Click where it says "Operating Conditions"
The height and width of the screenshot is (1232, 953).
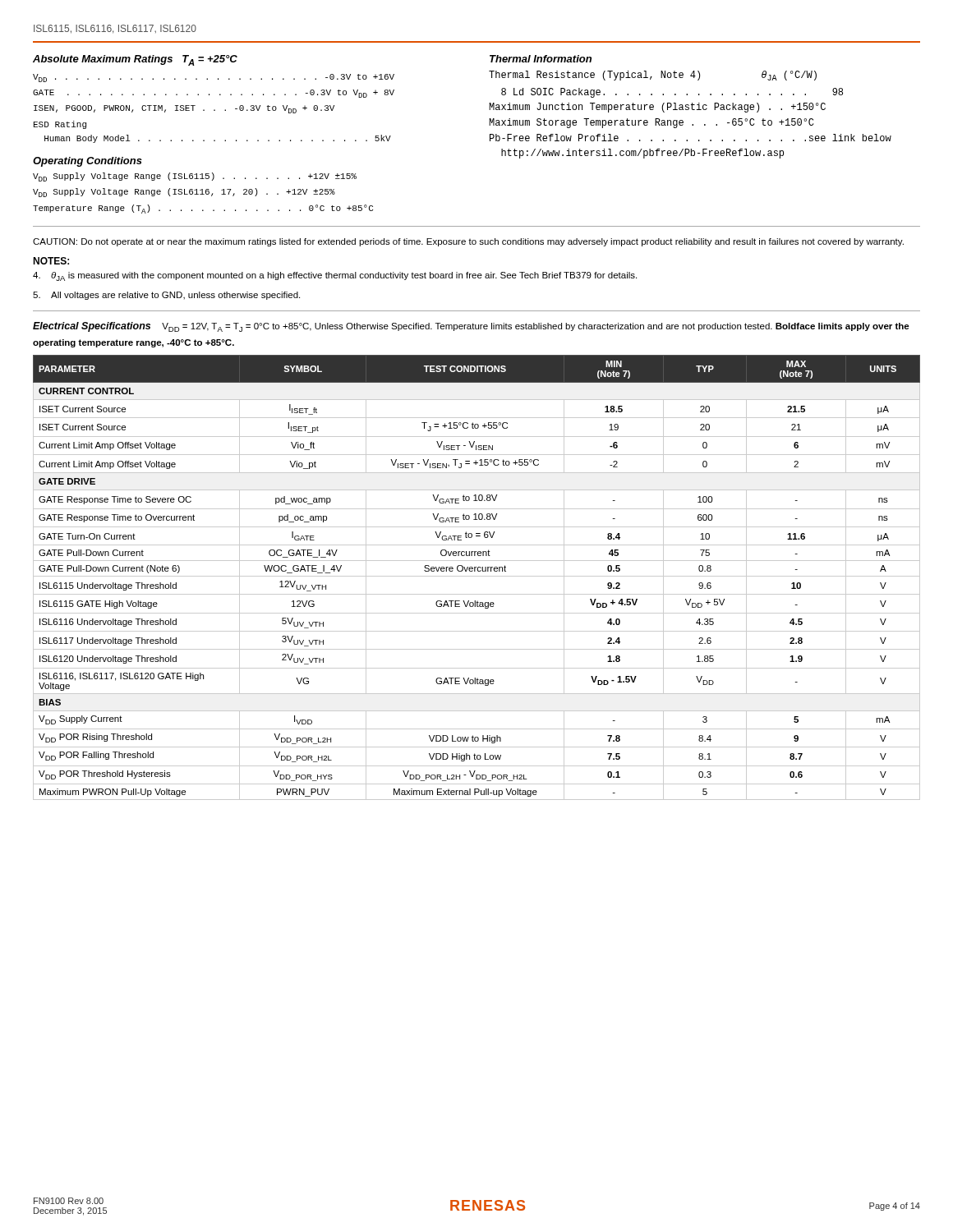[87, 160]
